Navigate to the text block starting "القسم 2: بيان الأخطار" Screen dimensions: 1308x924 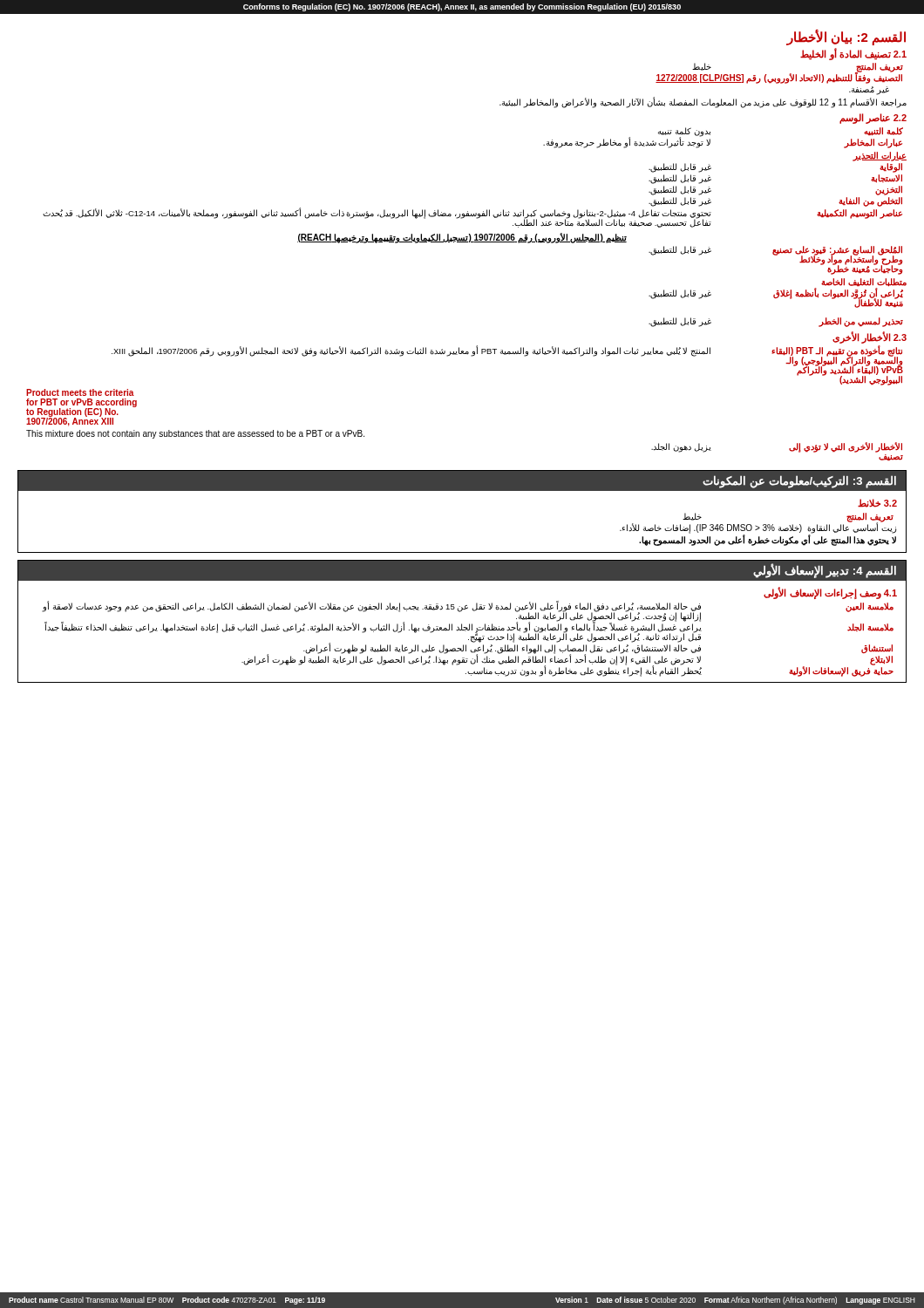[847, 37]
